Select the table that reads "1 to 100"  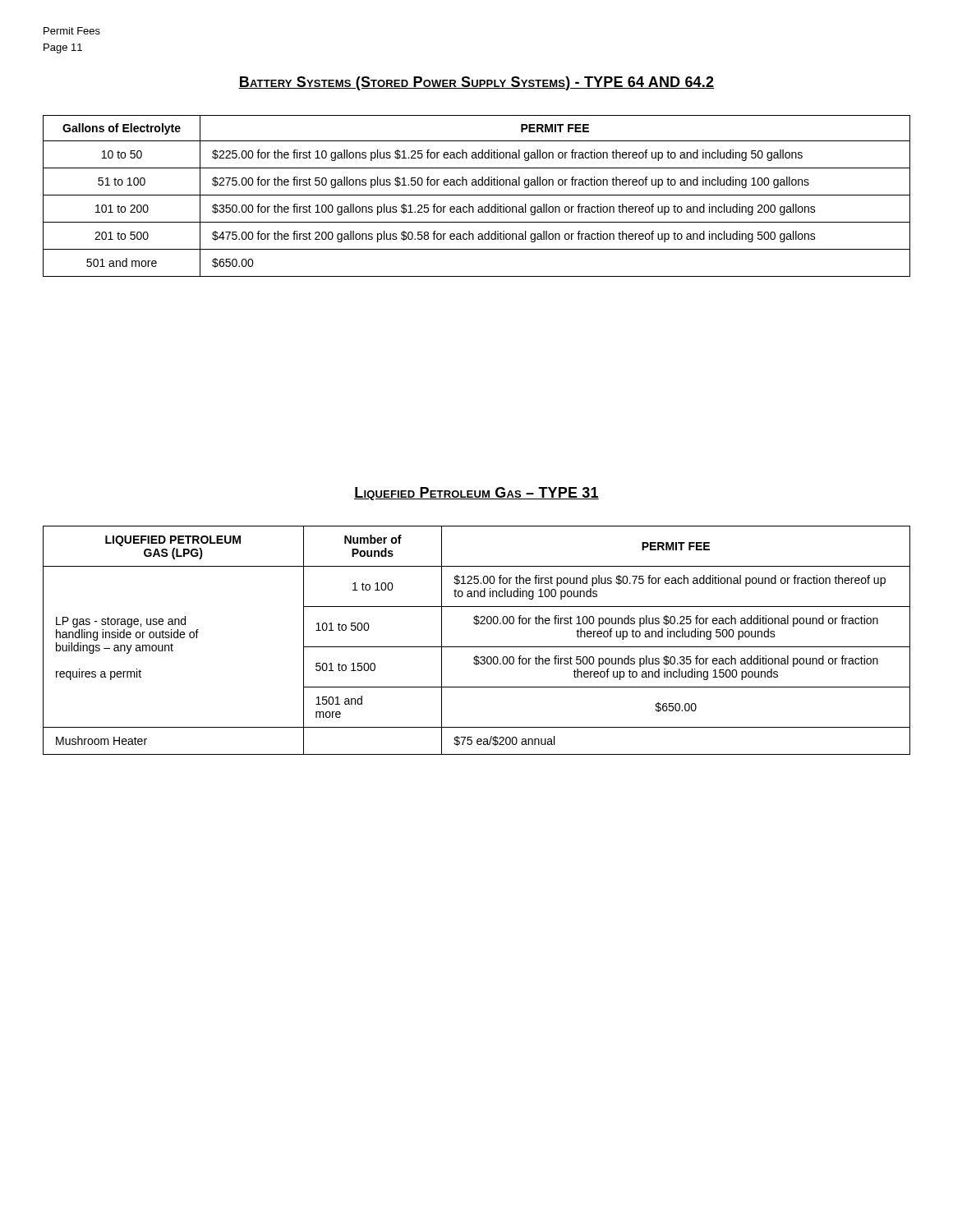476,640
